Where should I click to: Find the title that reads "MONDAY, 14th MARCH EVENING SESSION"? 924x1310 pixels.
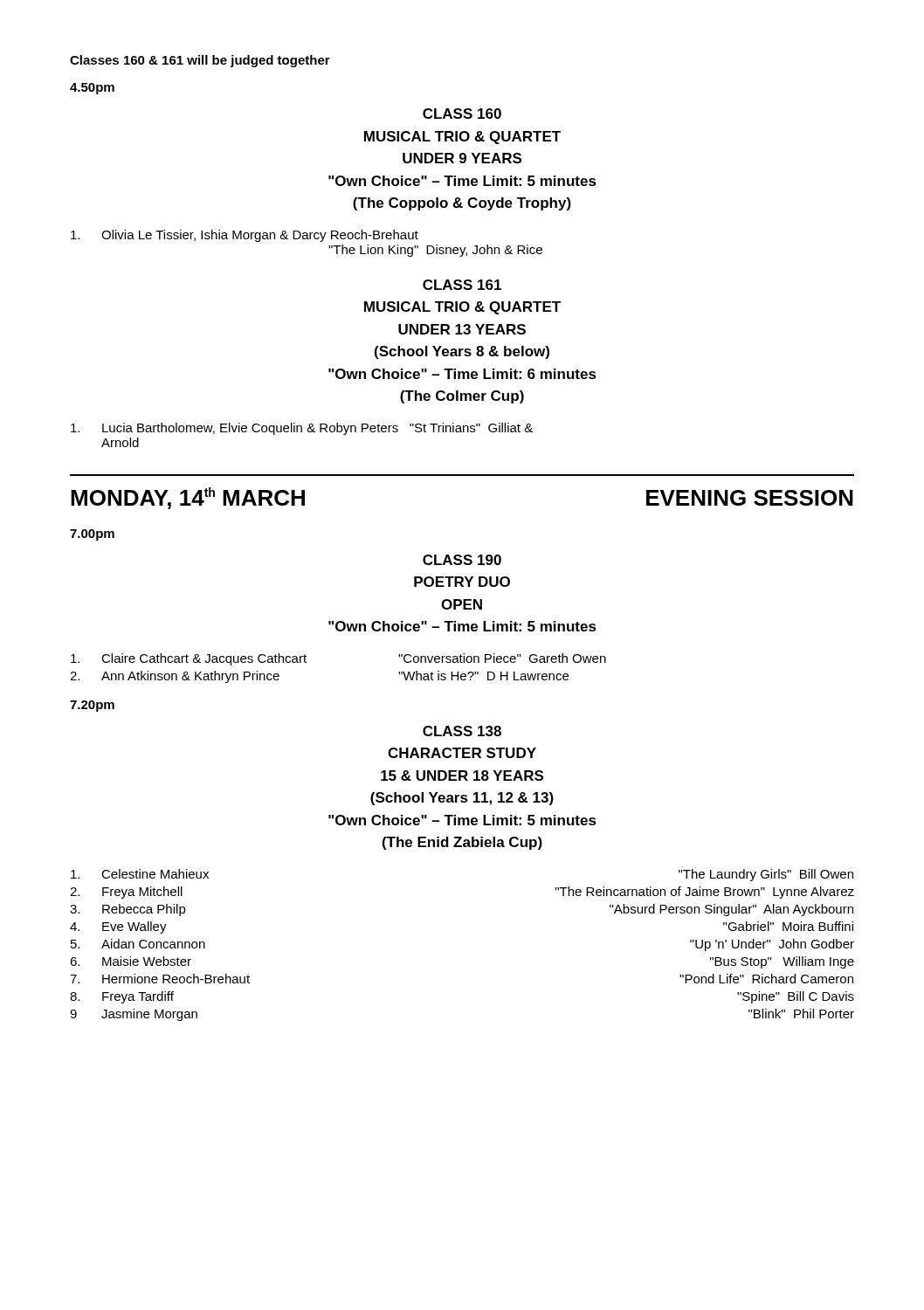click(x=193, y=498)
